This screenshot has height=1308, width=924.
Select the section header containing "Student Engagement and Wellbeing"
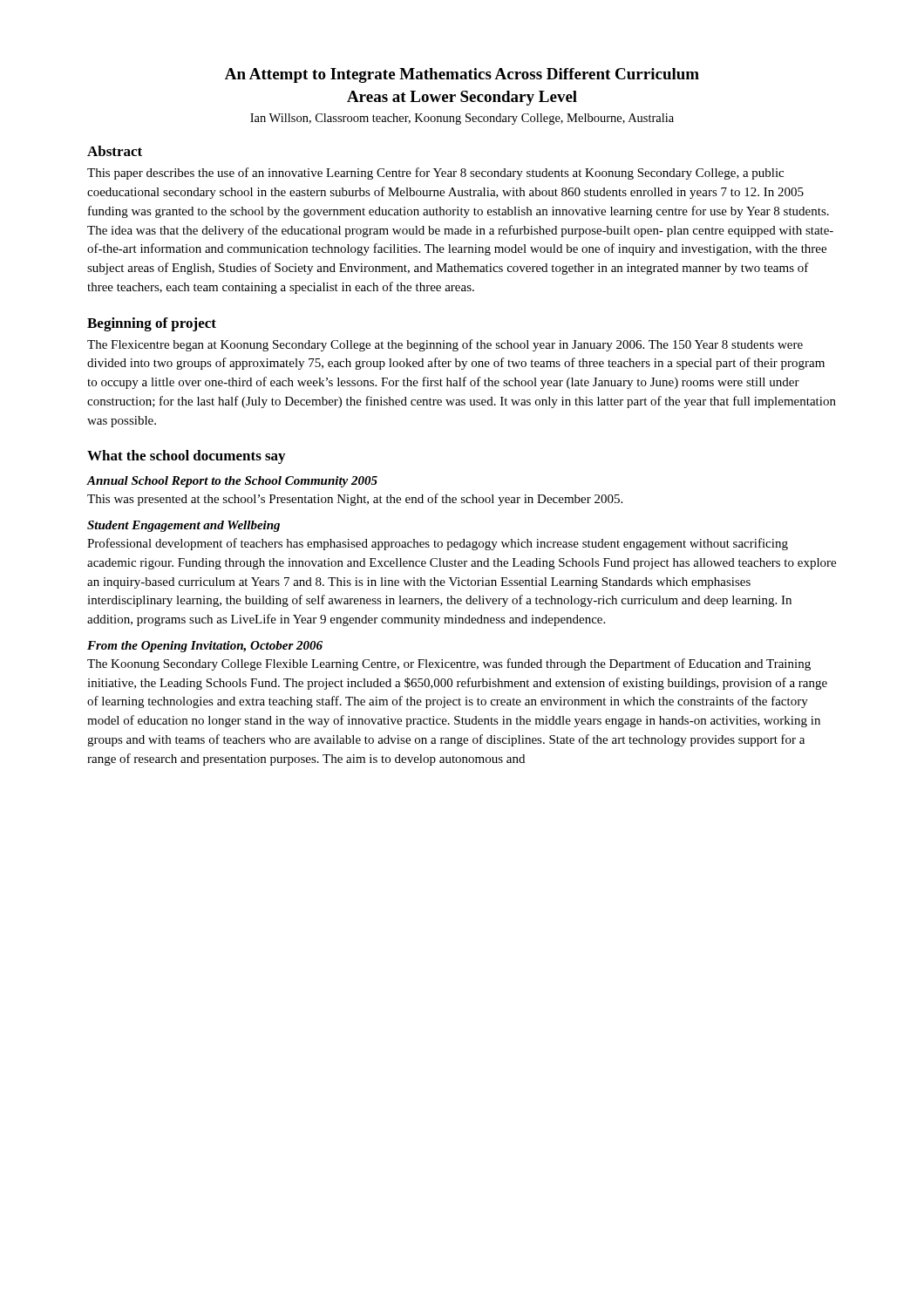point(184,525)
